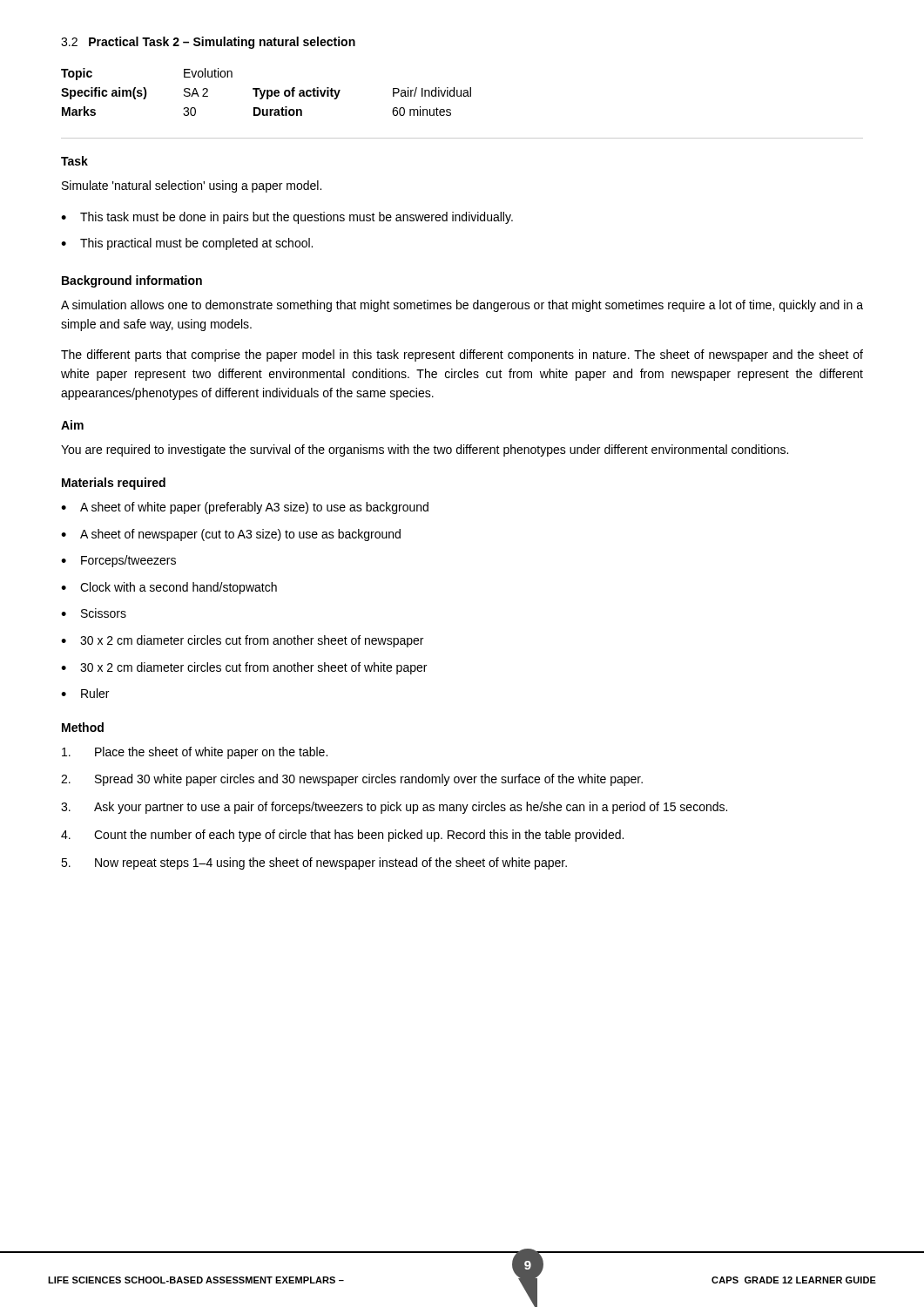Viewport: 924px width, 1307px height.
Task: Locate the block of text that opens with "4. Count the number of each type"
Action: [x=462, y=835]
